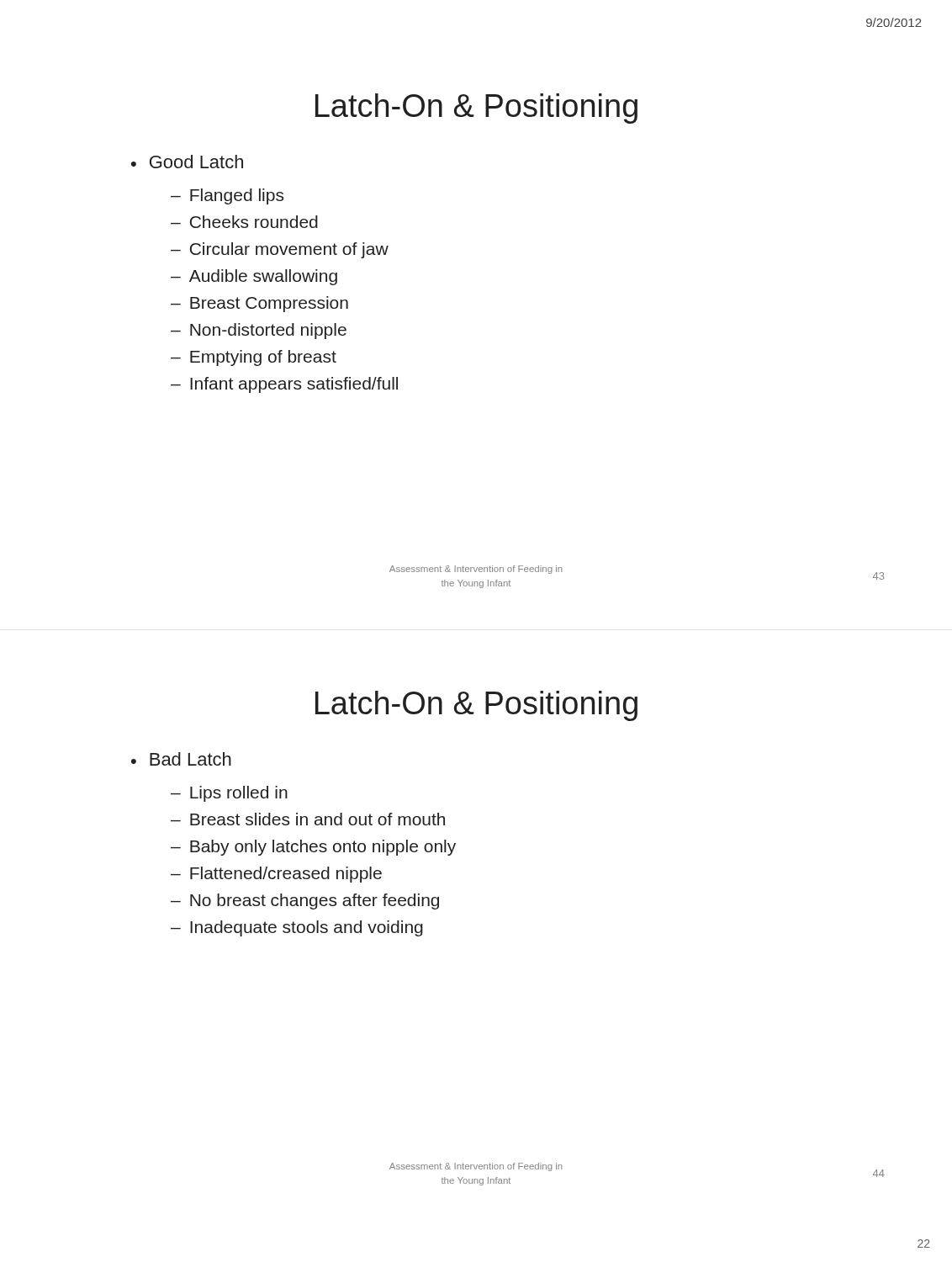Find "–Flanged lips" on this page

(227, 195)
